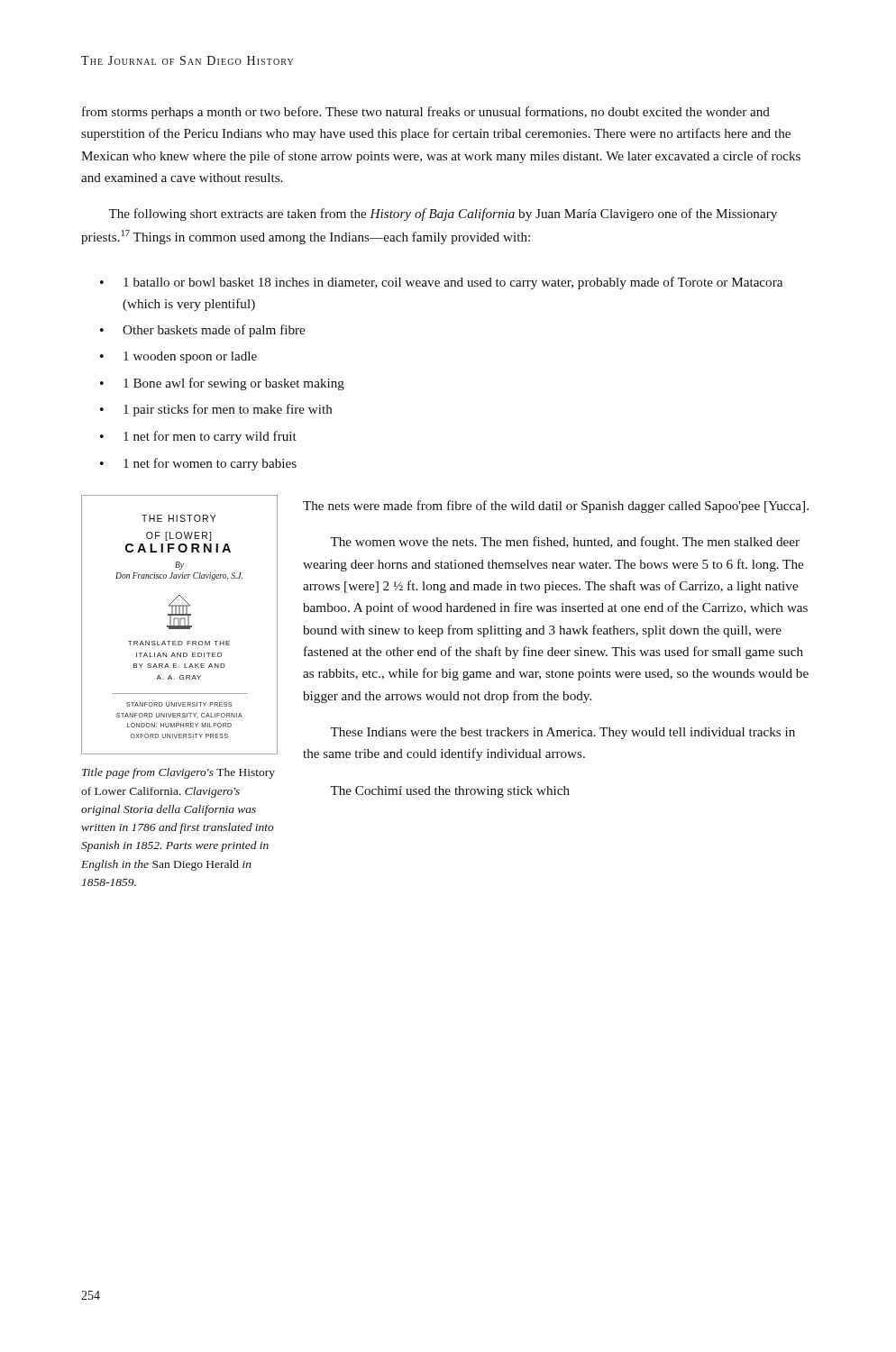The image size is (896, 1352).
Task: Click on the text block that reads "These Indians were the best trackers"
Action: point(549,742)
